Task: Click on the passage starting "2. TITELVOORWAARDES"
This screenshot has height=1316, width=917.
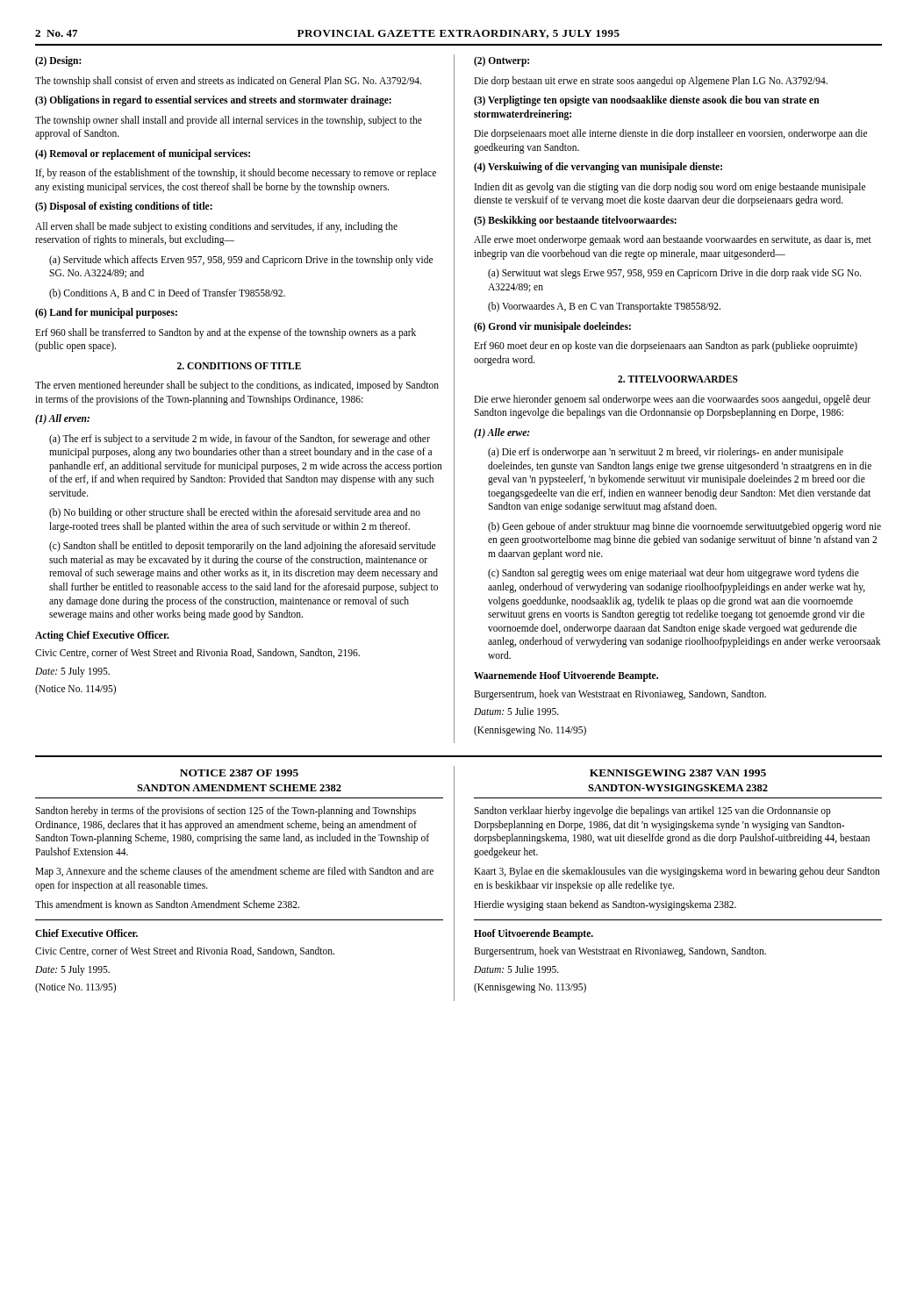Action: pos(678,380)
